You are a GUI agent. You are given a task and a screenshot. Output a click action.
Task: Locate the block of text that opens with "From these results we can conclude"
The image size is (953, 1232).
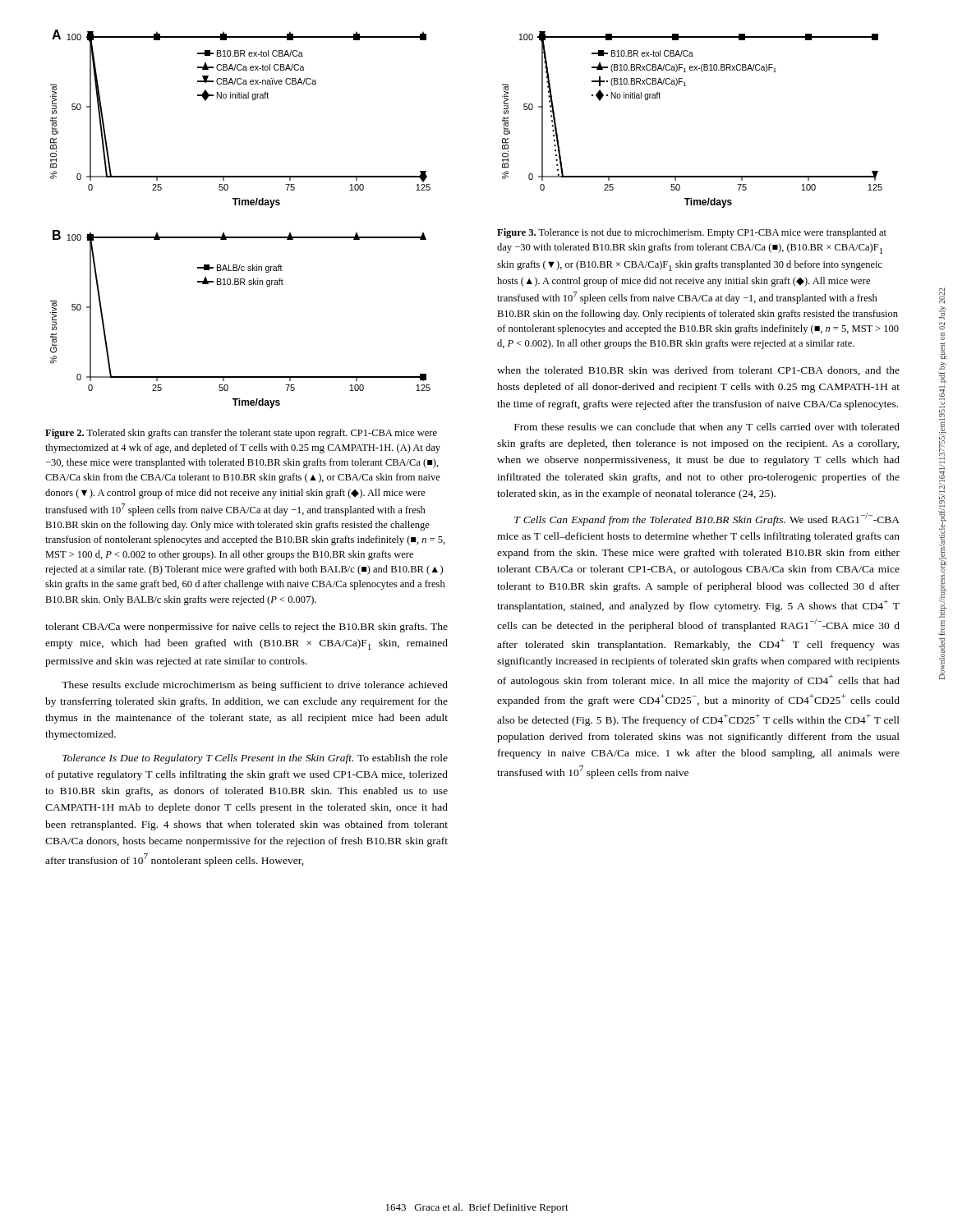tap(698, 460)
